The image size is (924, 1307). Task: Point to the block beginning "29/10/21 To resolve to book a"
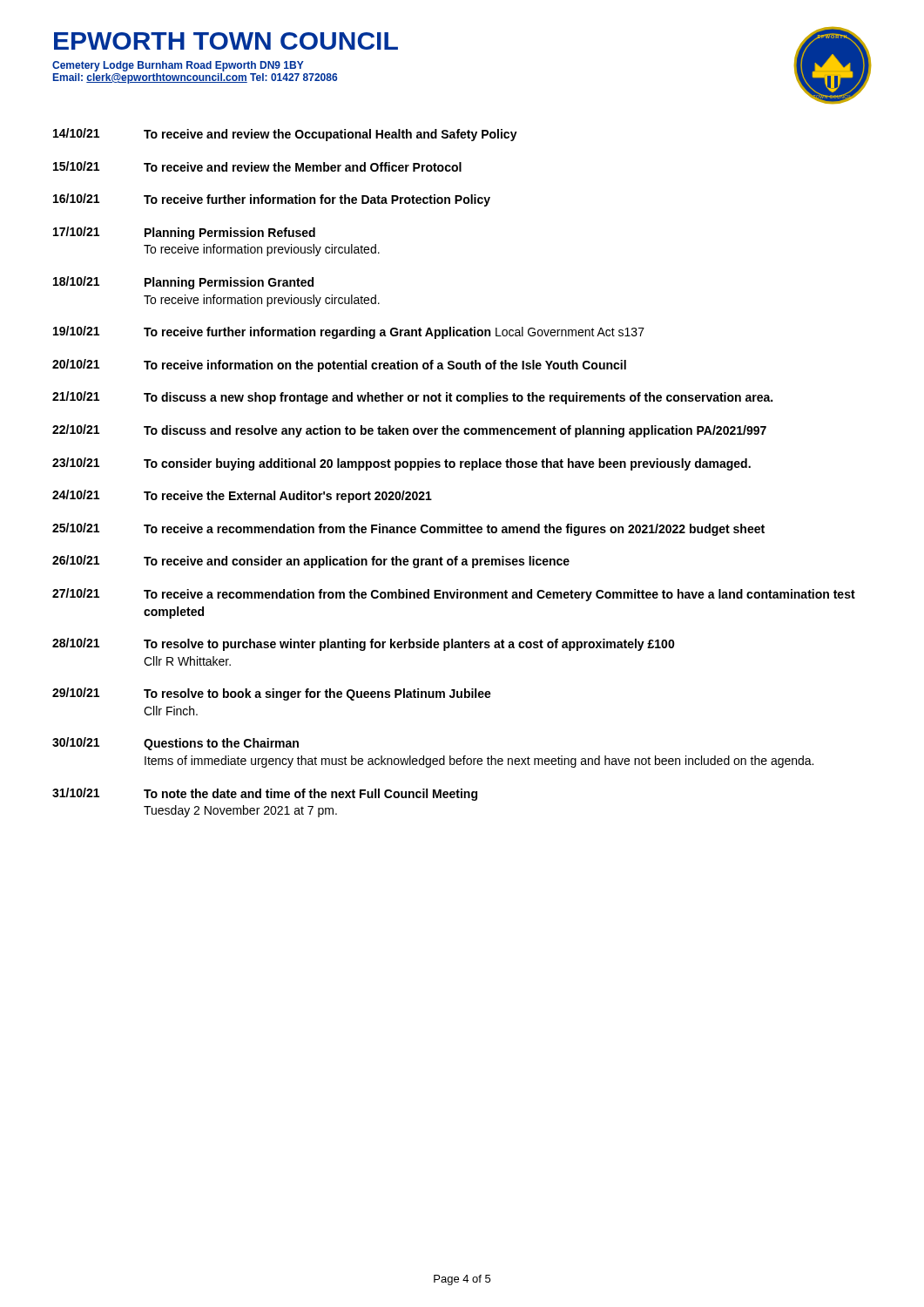click(x=462, y=703)
